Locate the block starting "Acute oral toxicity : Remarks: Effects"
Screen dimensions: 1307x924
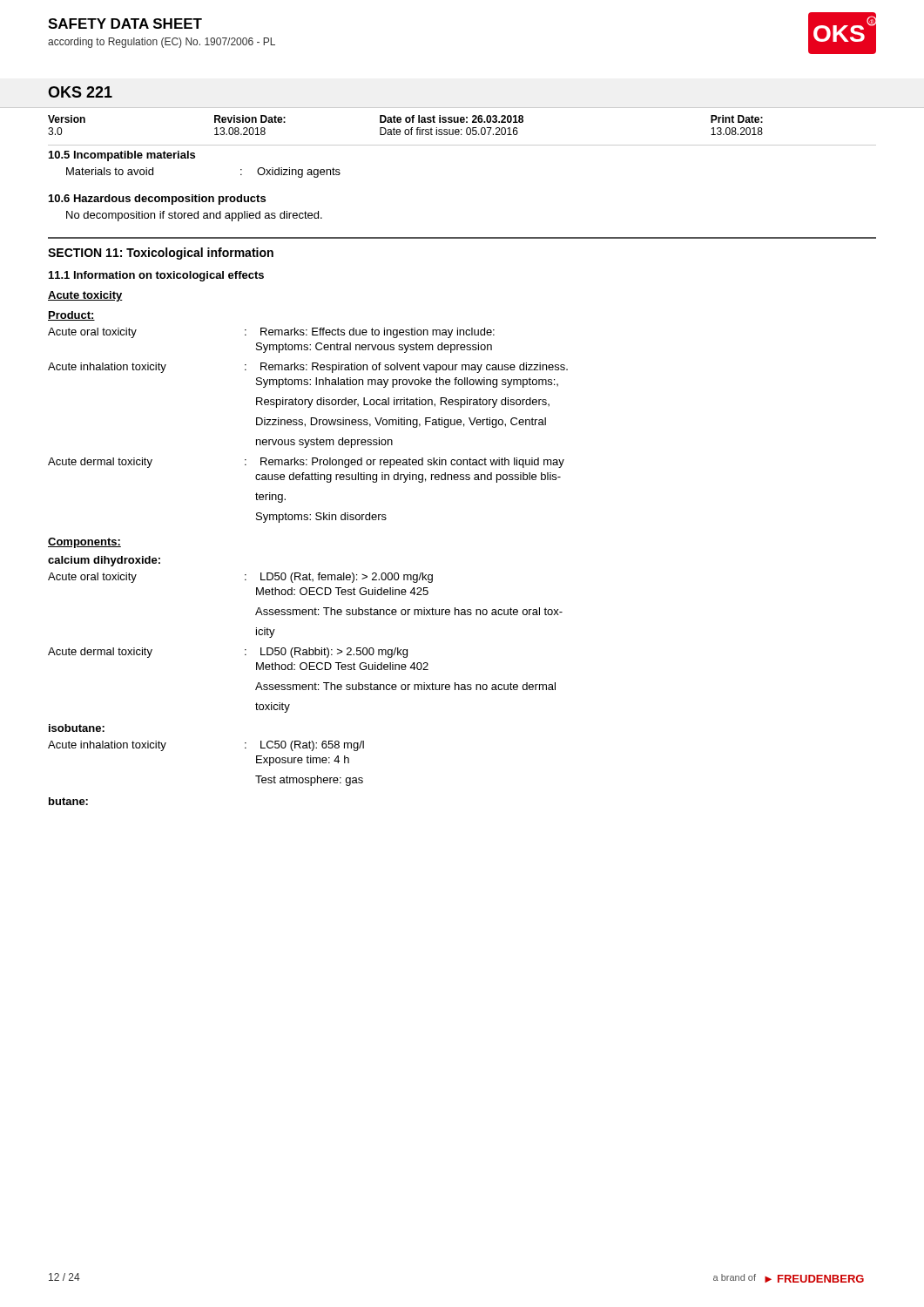[462, 339]
